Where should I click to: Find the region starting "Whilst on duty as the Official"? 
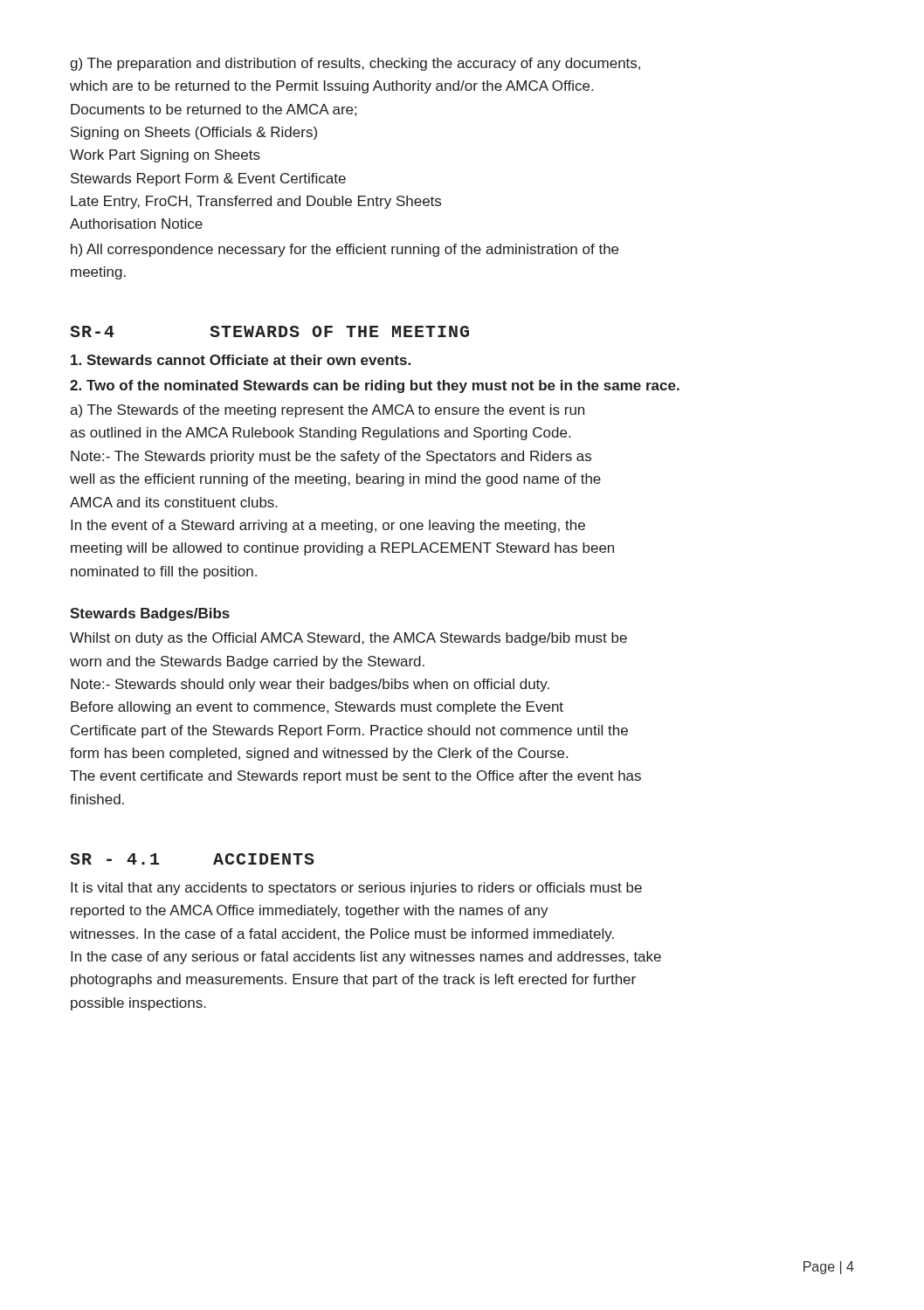(462, 719)
